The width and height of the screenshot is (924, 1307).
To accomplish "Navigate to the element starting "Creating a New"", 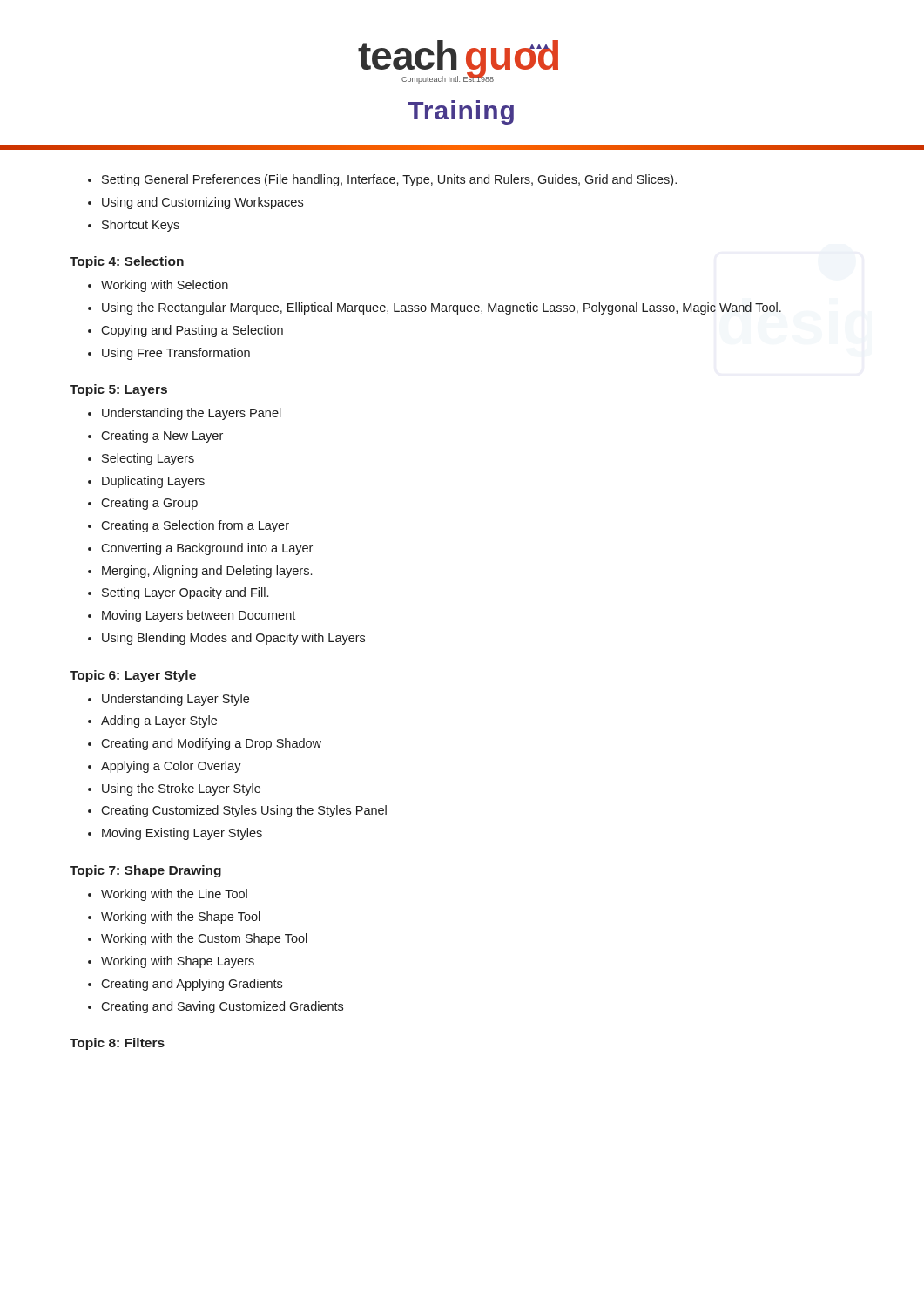I will click(x=162, y=436).
